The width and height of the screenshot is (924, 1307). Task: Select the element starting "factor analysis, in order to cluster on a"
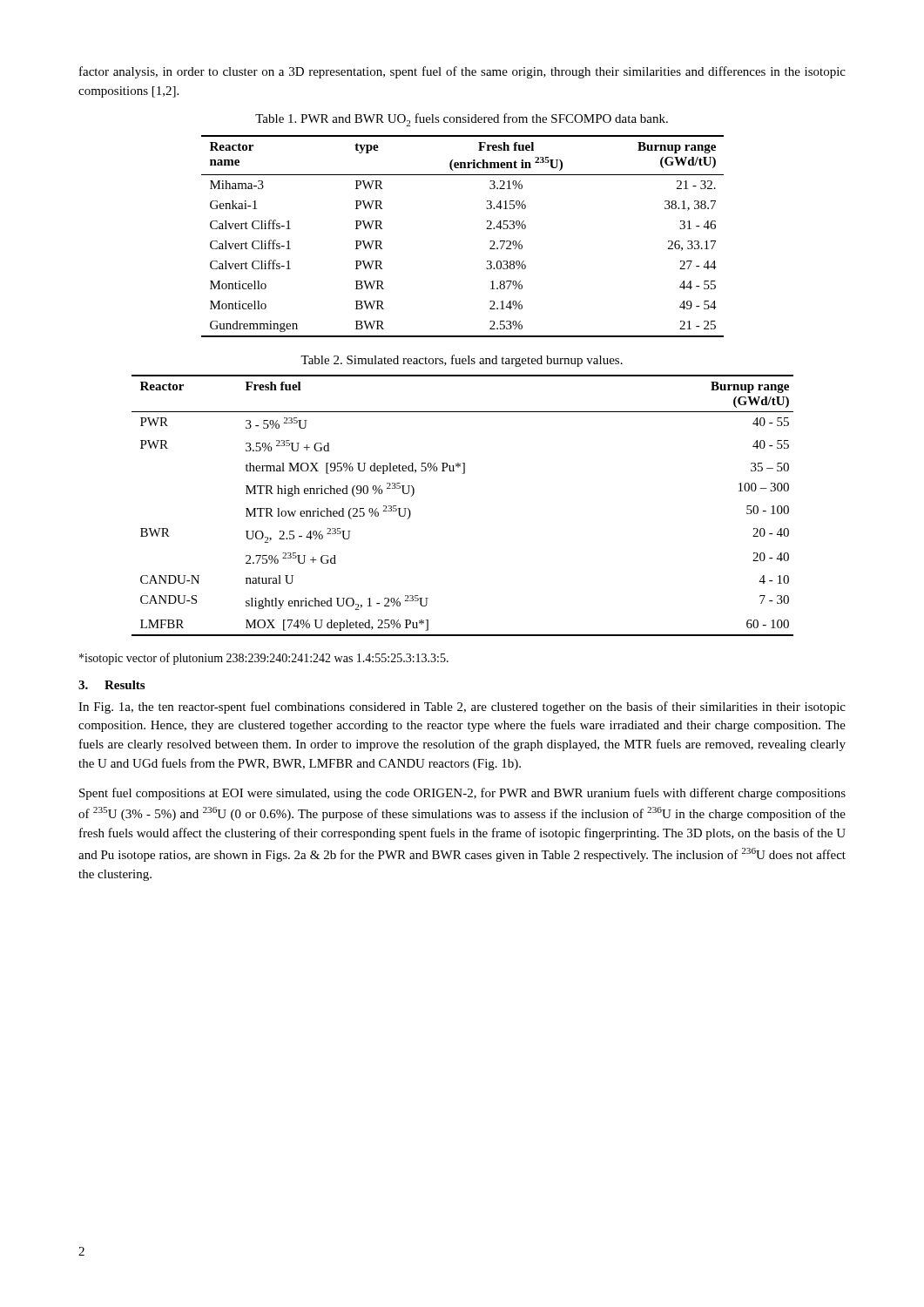(462, 82)
